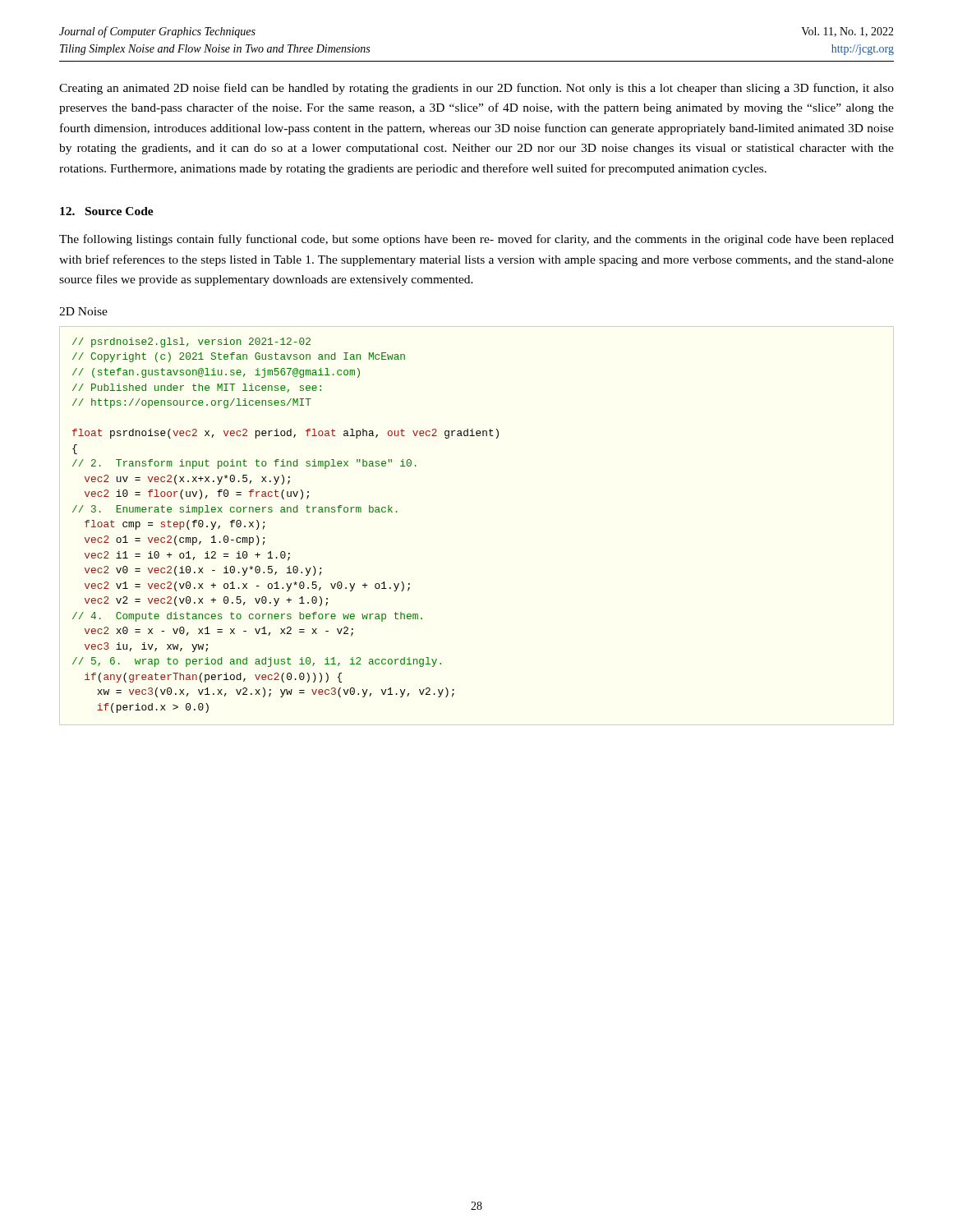Image resolution: width=953 pixels, height=1232 pixels.
Task: Where does it say "12. Source Code"?
Action: click(106, 211)
